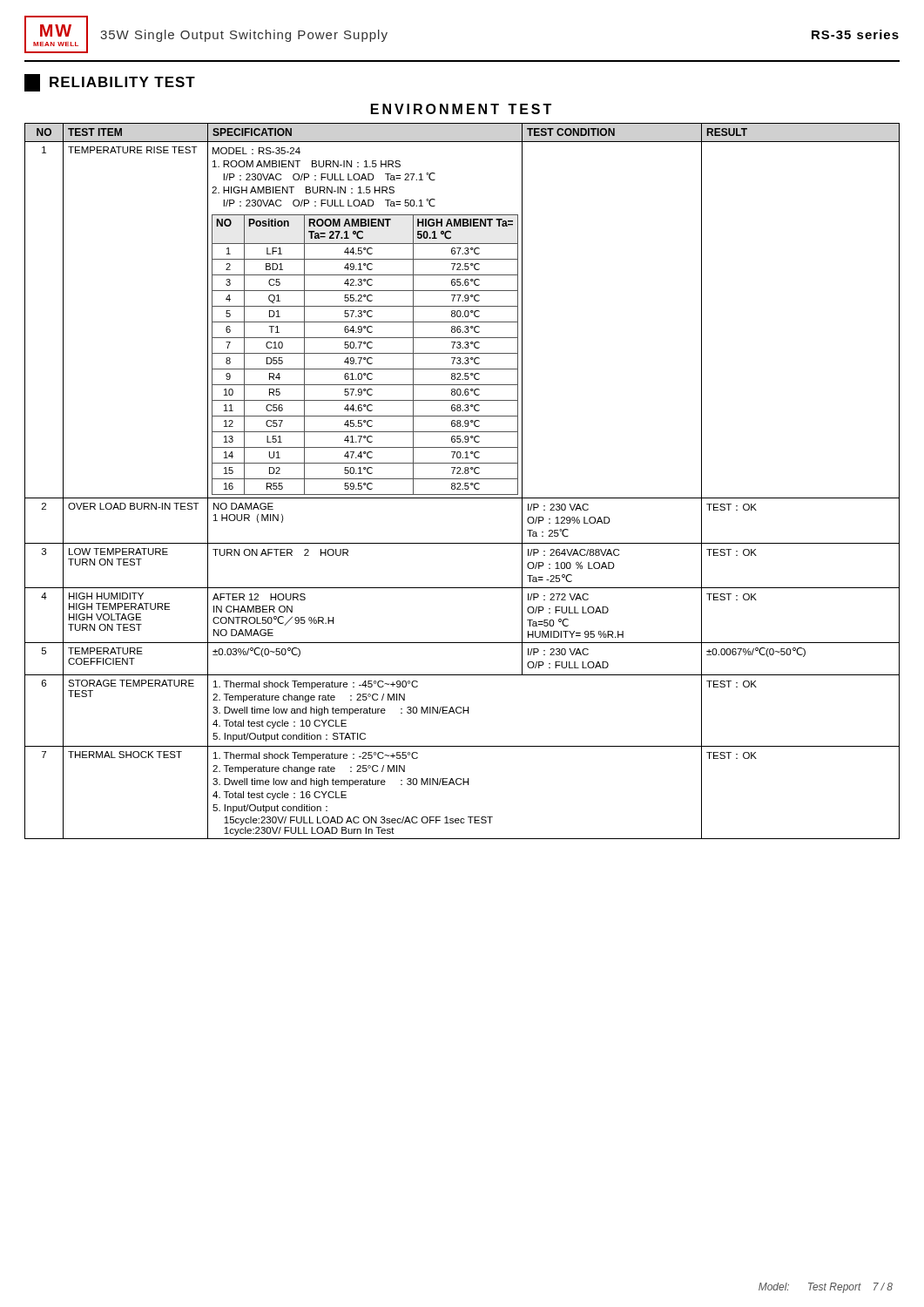The width and height of the screenshot is (924, 1307).
Task: Click a table
Action: (x=462, y=481)
